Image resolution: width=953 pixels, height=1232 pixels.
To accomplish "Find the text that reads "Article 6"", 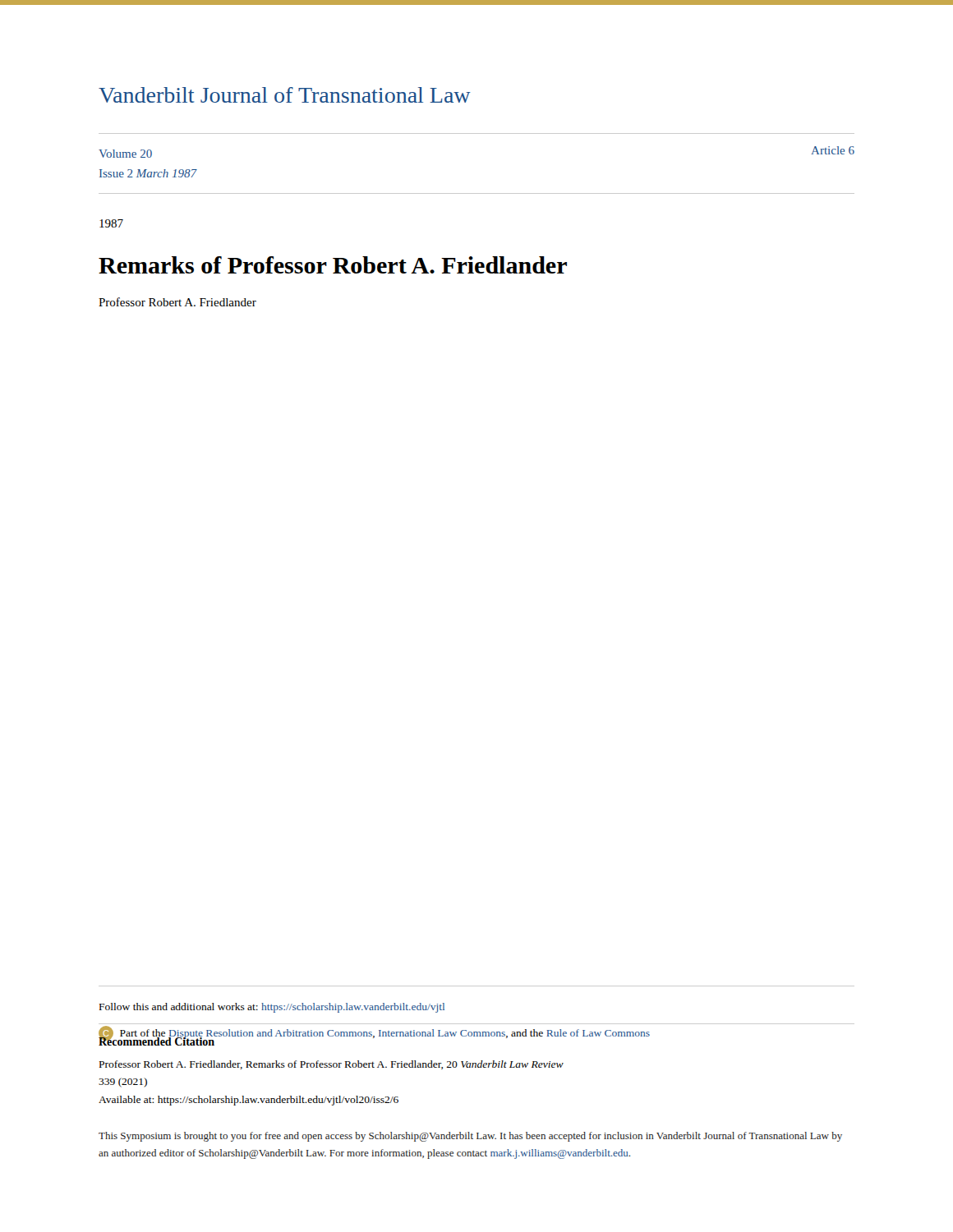I will pyautogui.click(x=833, y=150).
